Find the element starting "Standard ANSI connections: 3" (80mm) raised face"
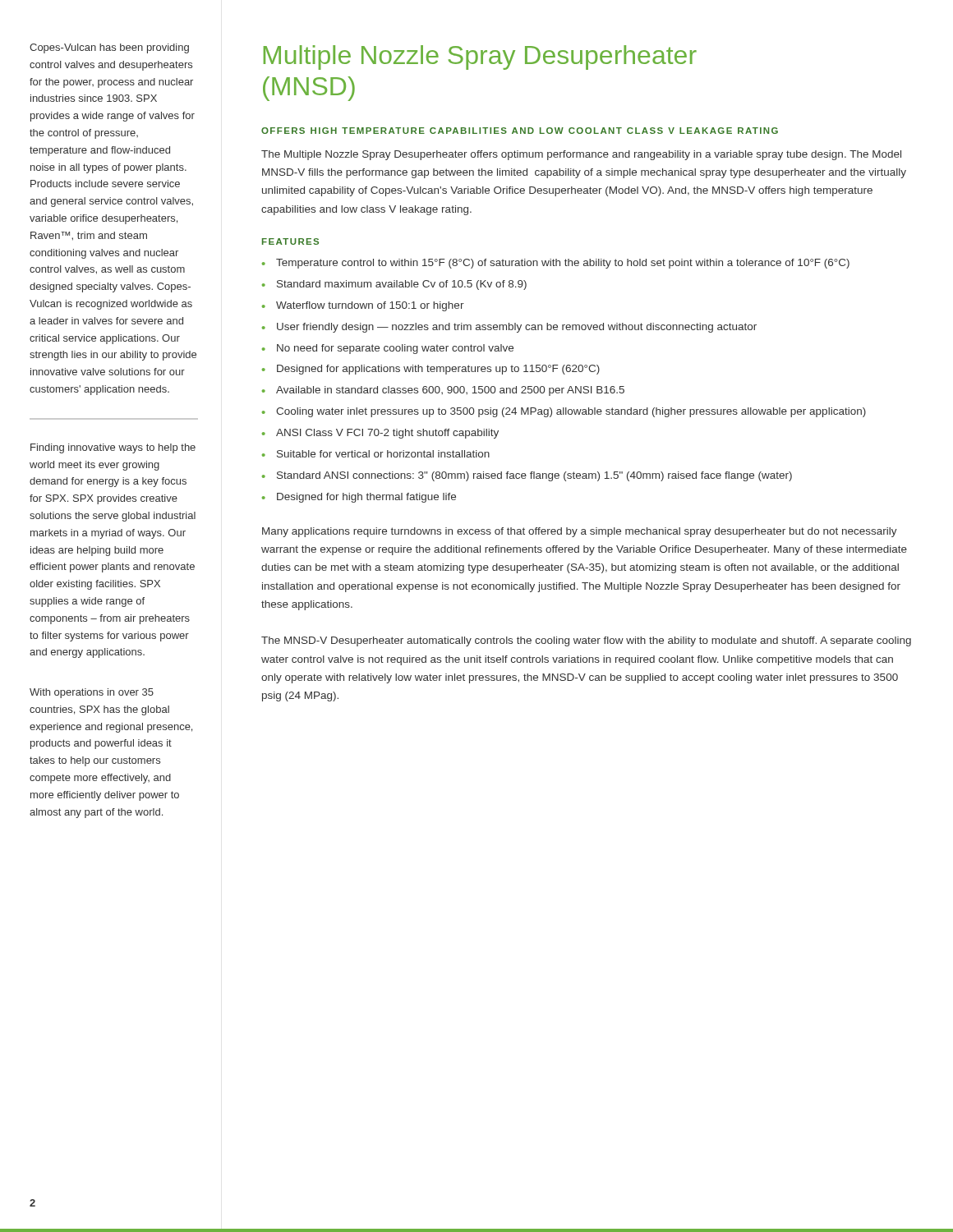The image size is (953, 1232). point(534,475)
